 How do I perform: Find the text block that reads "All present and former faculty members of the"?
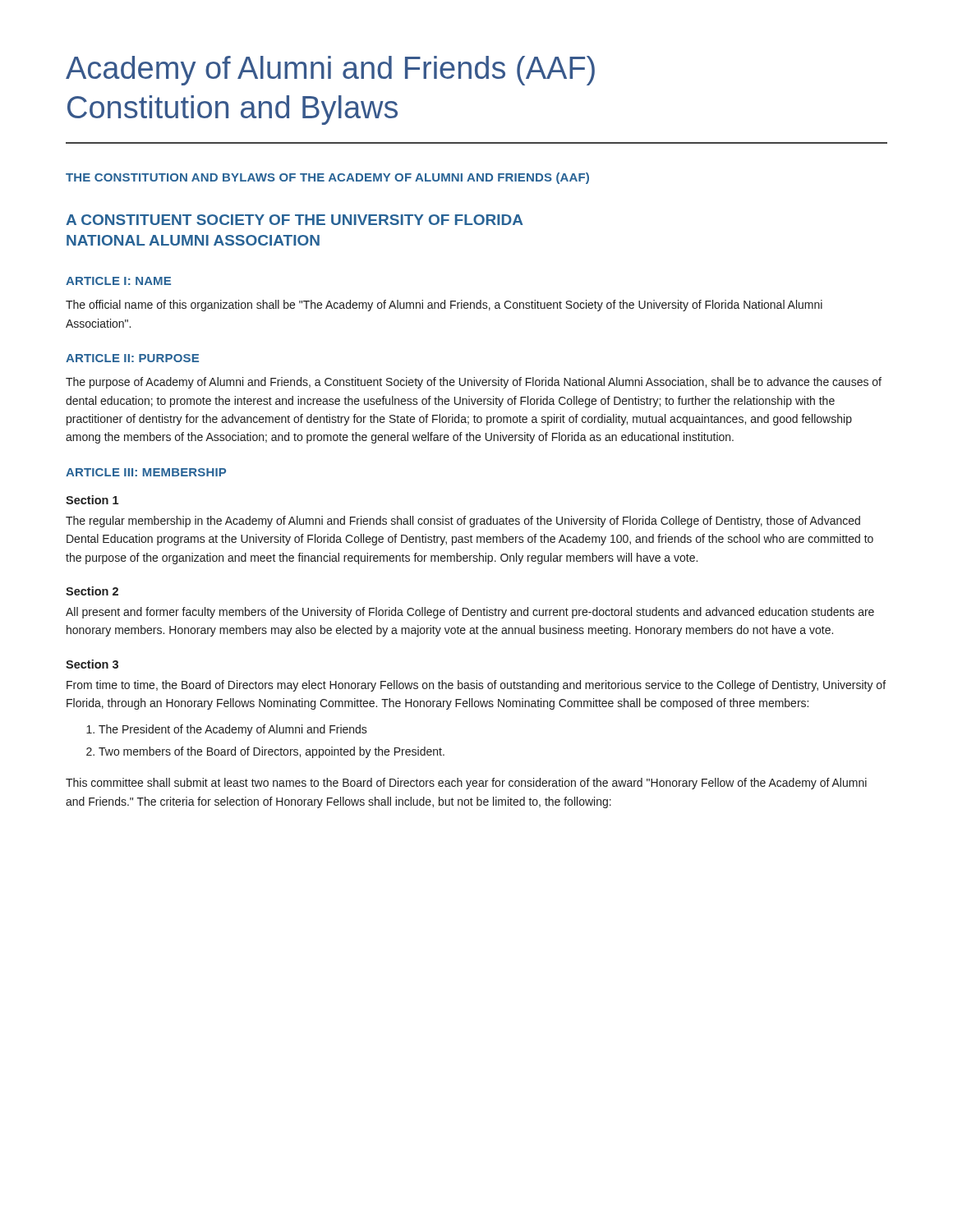pyautogui.click(x=476, y=621)
